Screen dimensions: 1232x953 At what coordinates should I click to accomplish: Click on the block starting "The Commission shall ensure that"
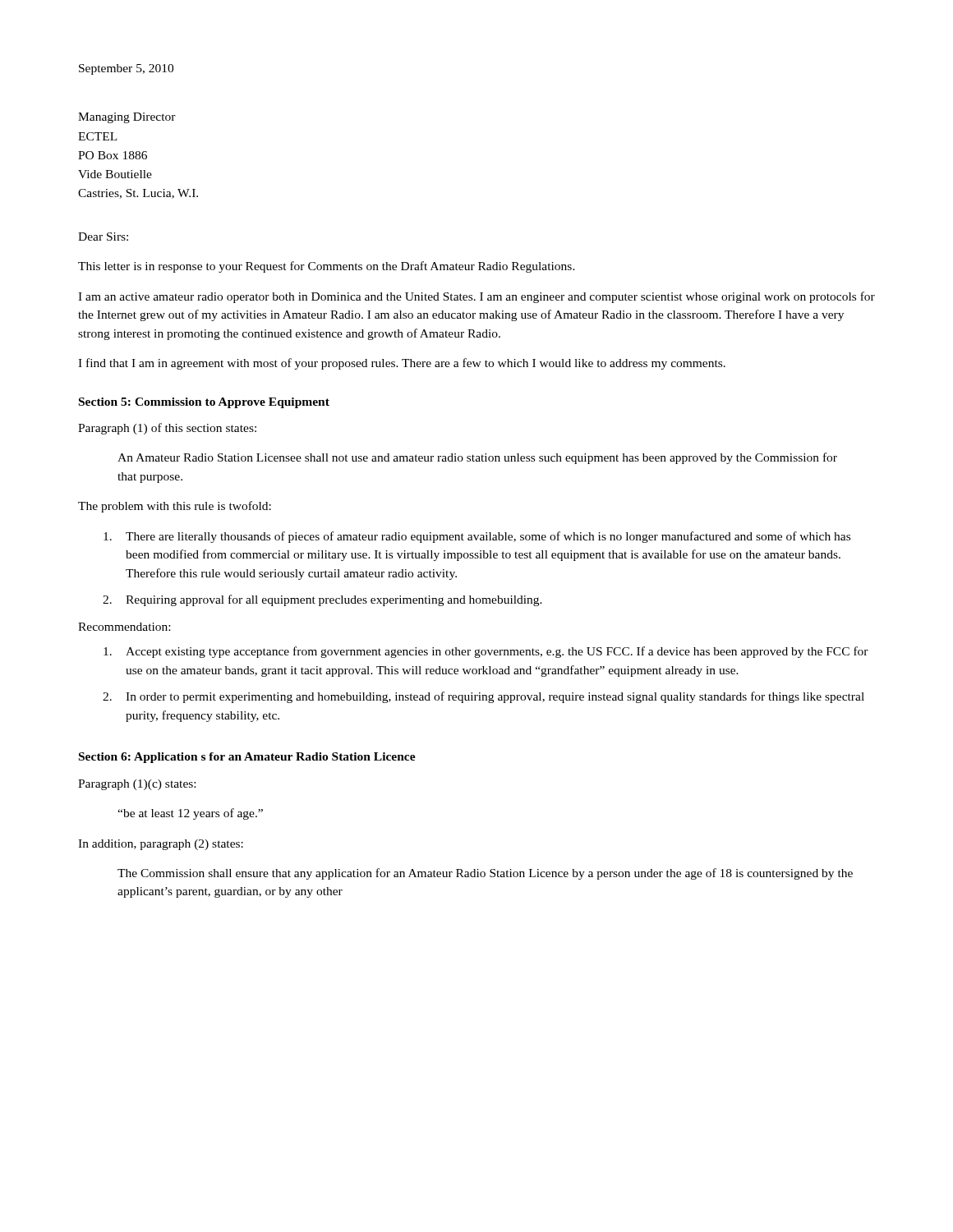click(x=485, y=882)
